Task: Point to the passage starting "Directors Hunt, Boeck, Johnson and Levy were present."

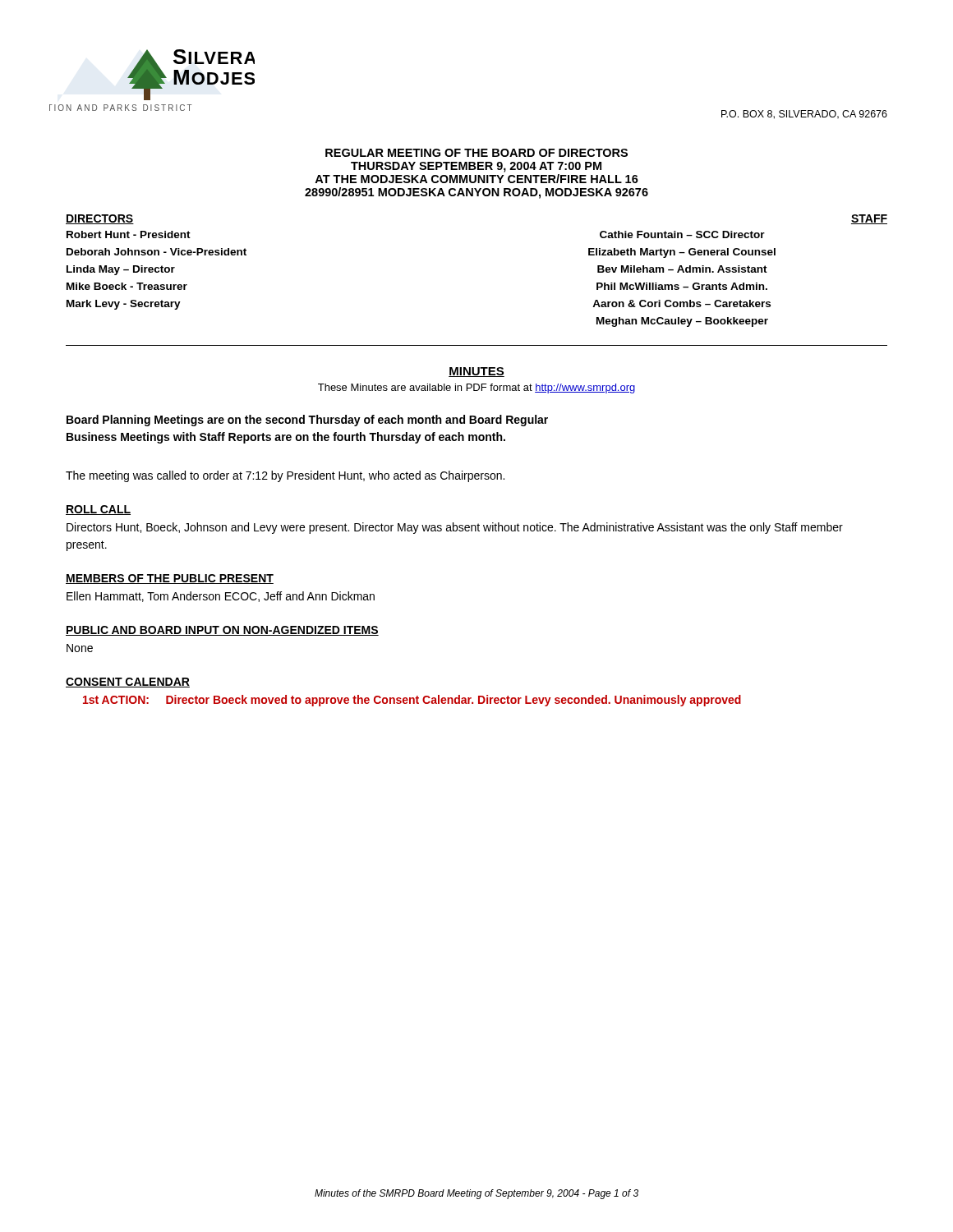Action: 454,536
